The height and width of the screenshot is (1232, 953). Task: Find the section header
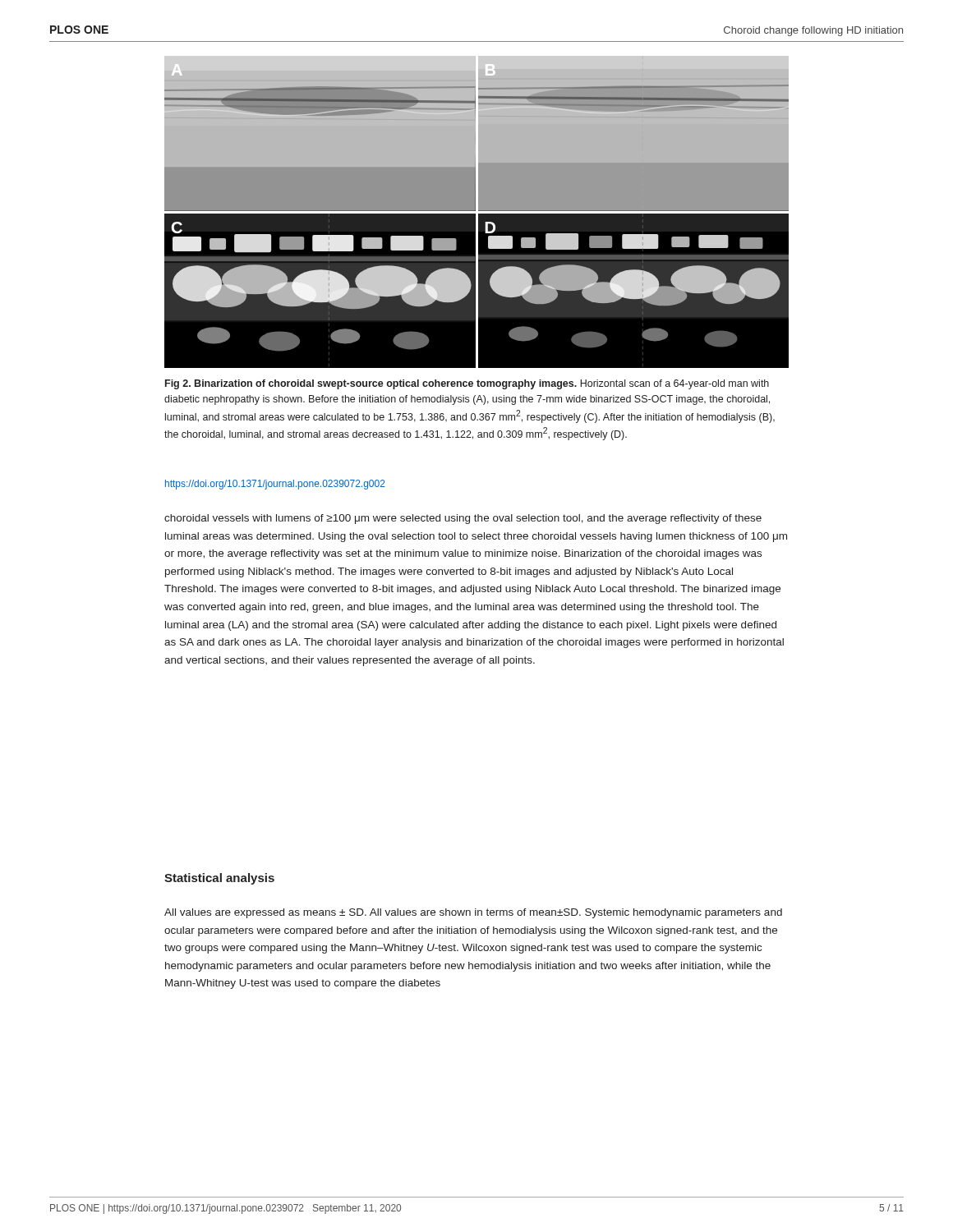(x=219, y=878)
